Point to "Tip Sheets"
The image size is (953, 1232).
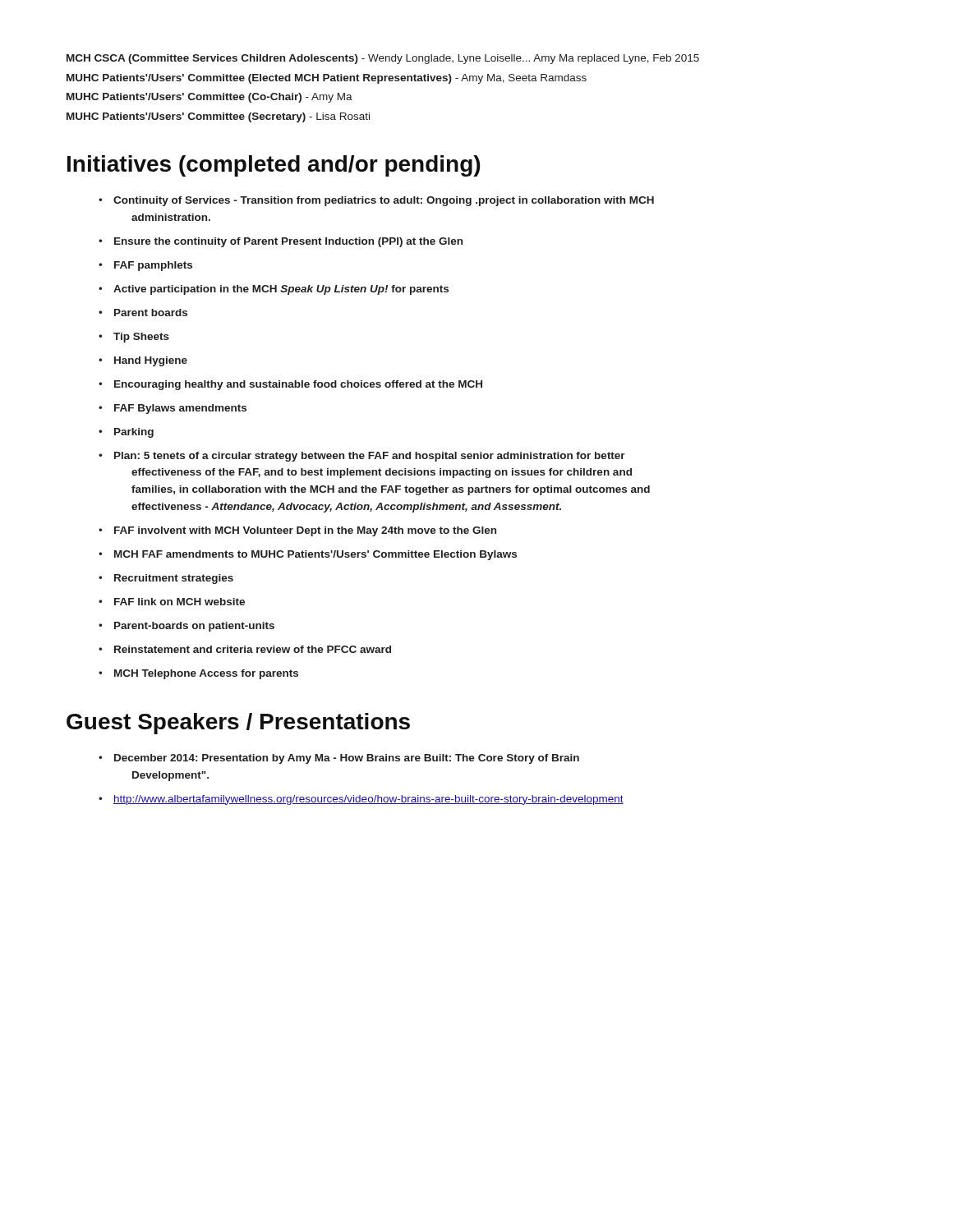tap(141, 336)
